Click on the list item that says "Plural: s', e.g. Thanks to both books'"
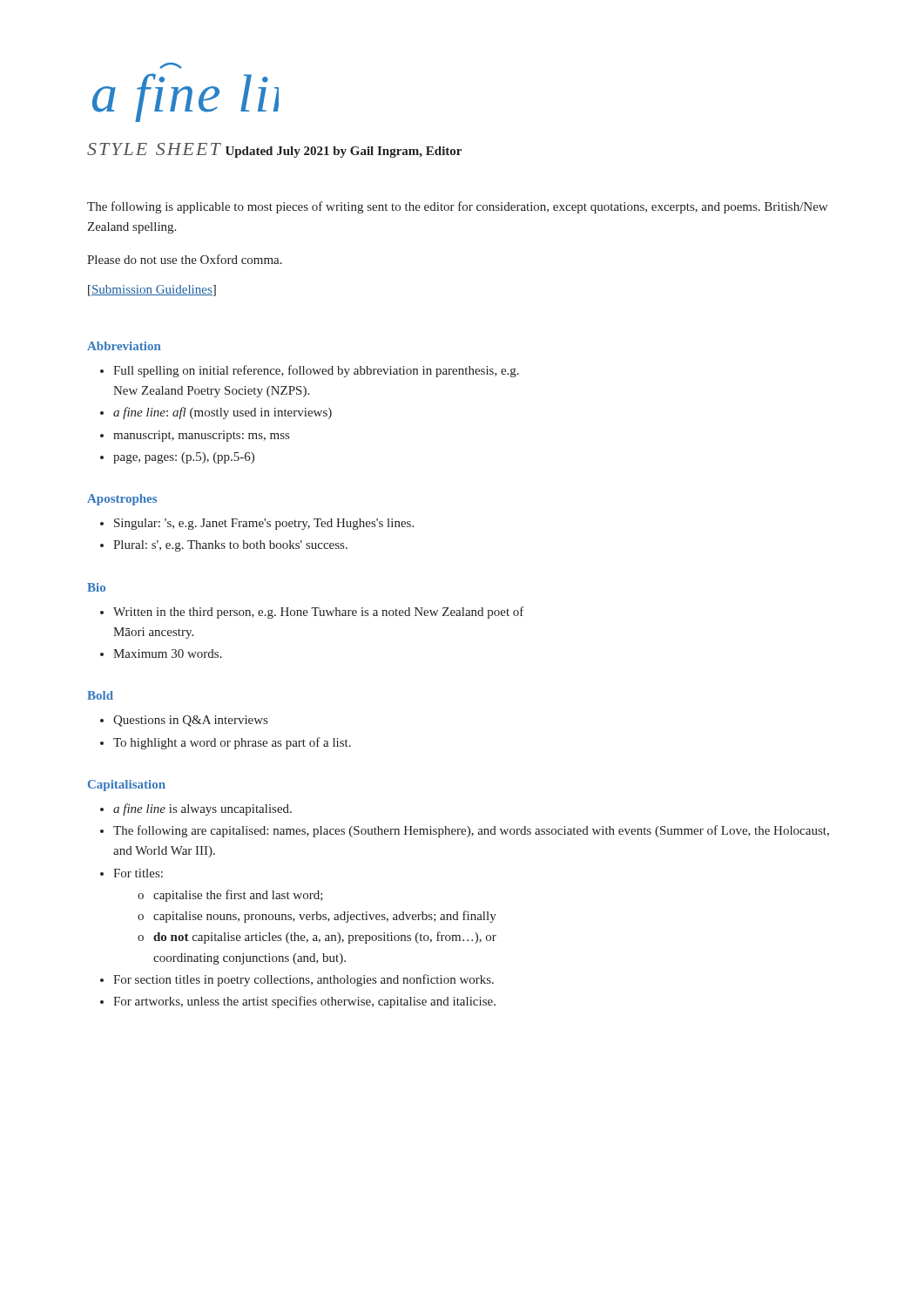Viewport: 924px width, 1307px height. (x=231, y=545)
